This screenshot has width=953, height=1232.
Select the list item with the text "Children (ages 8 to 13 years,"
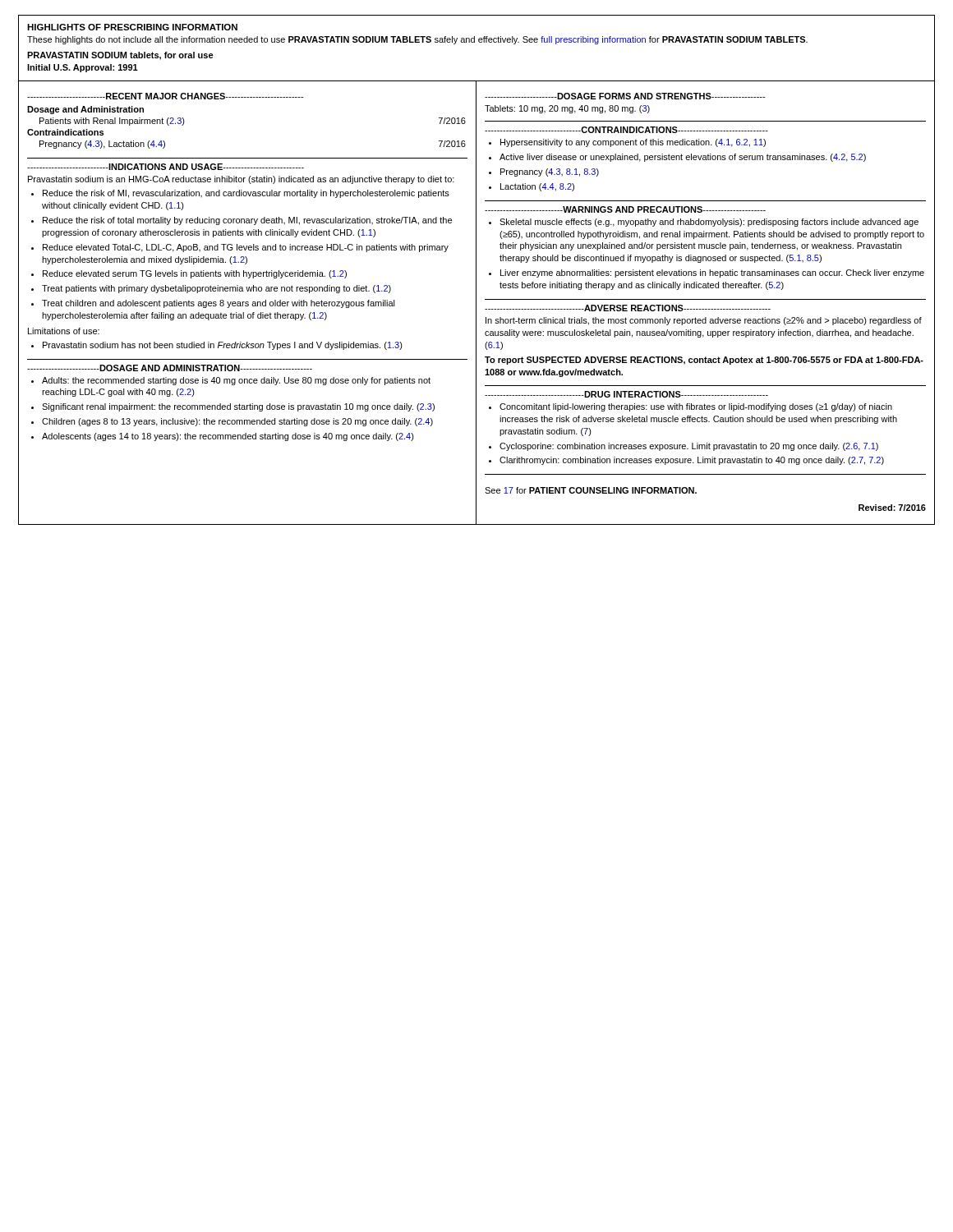click(x=247, y=422)
